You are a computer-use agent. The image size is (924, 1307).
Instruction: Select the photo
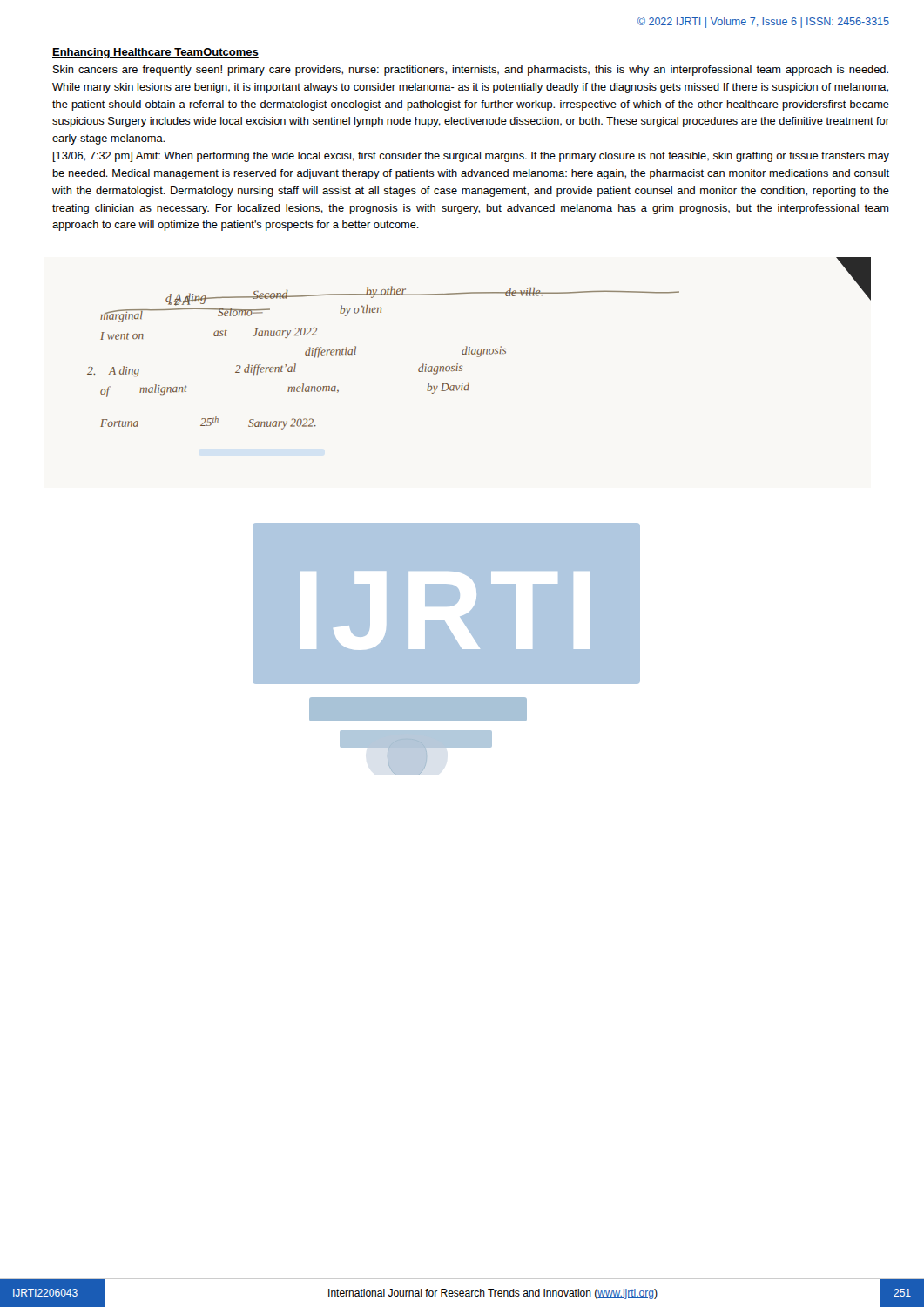(x=457, y=372)
